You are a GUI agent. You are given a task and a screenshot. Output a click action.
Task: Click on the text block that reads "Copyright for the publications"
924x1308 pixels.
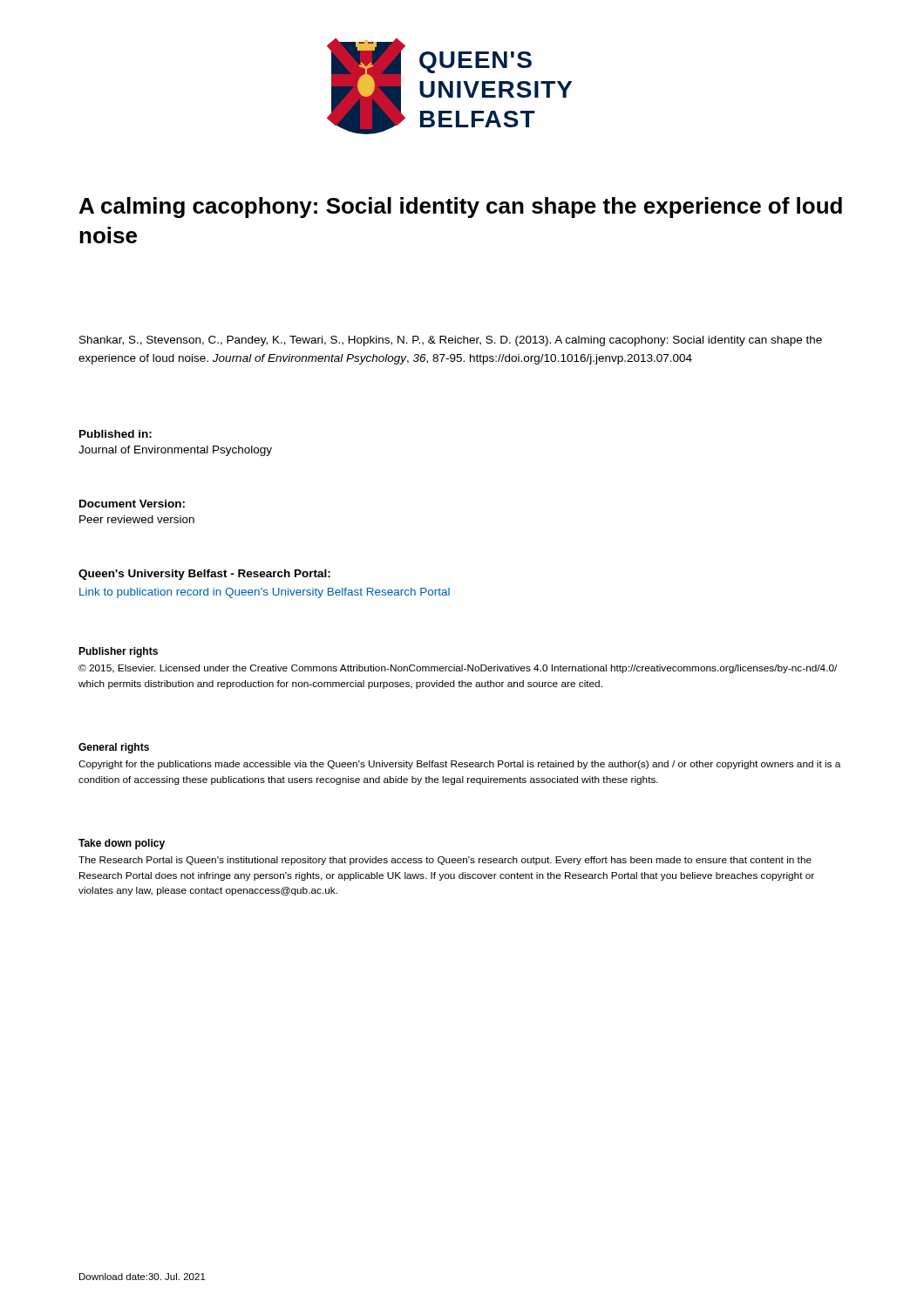460,772
